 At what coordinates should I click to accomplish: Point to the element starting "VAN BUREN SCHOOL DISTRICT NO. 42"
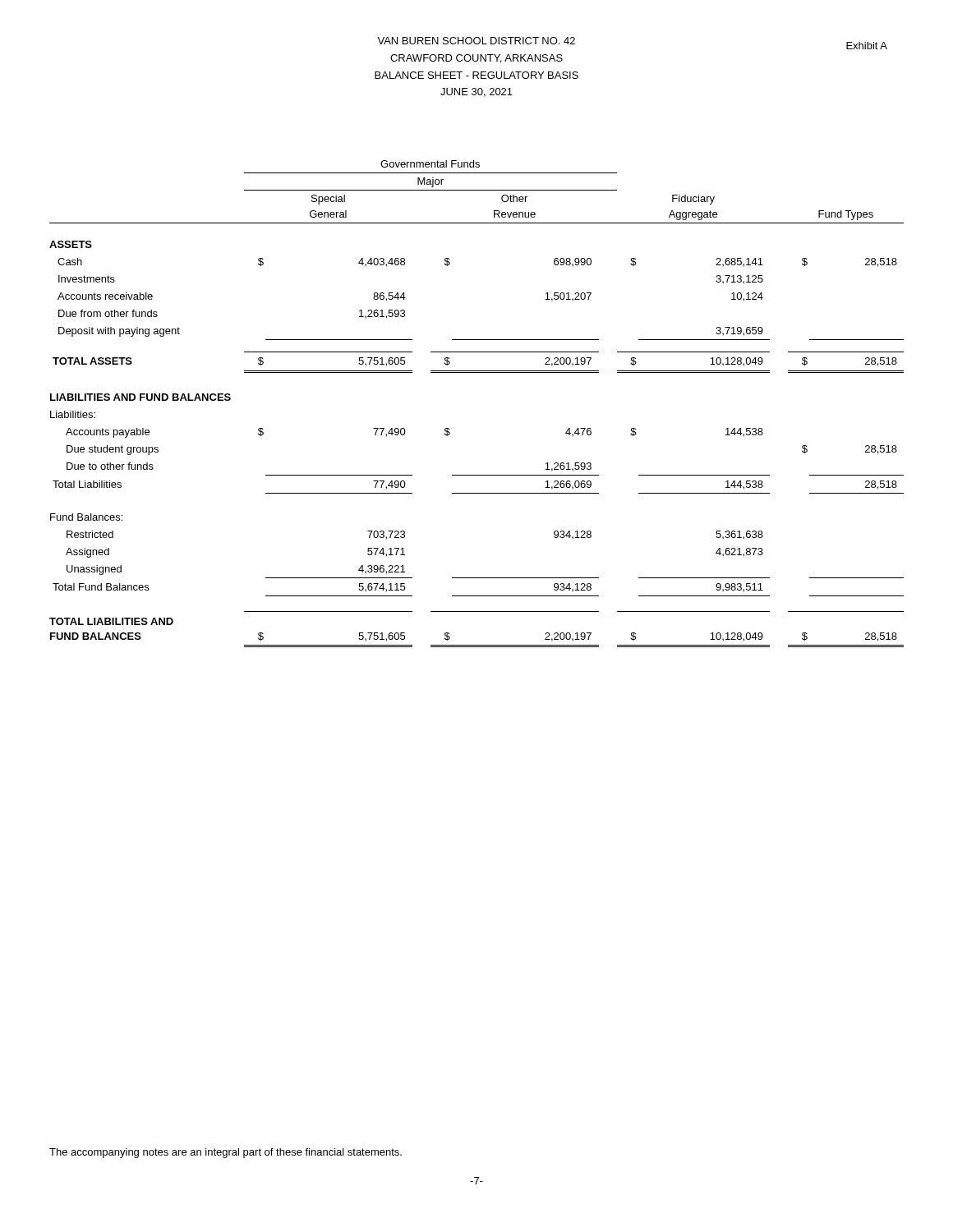(476, 67)
